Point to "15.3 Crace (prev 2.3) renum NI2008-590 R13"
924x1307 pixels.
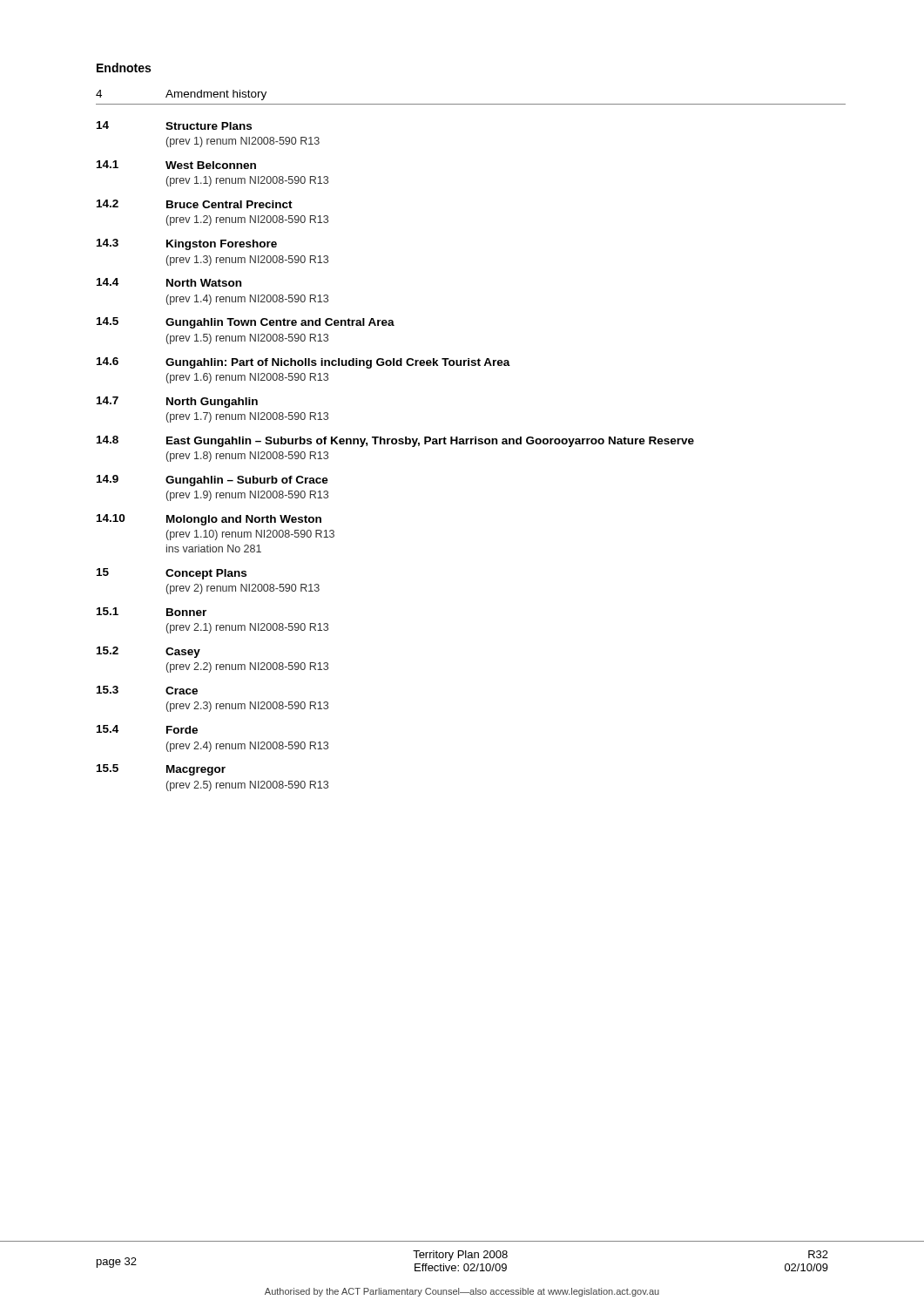click(212, 699)
